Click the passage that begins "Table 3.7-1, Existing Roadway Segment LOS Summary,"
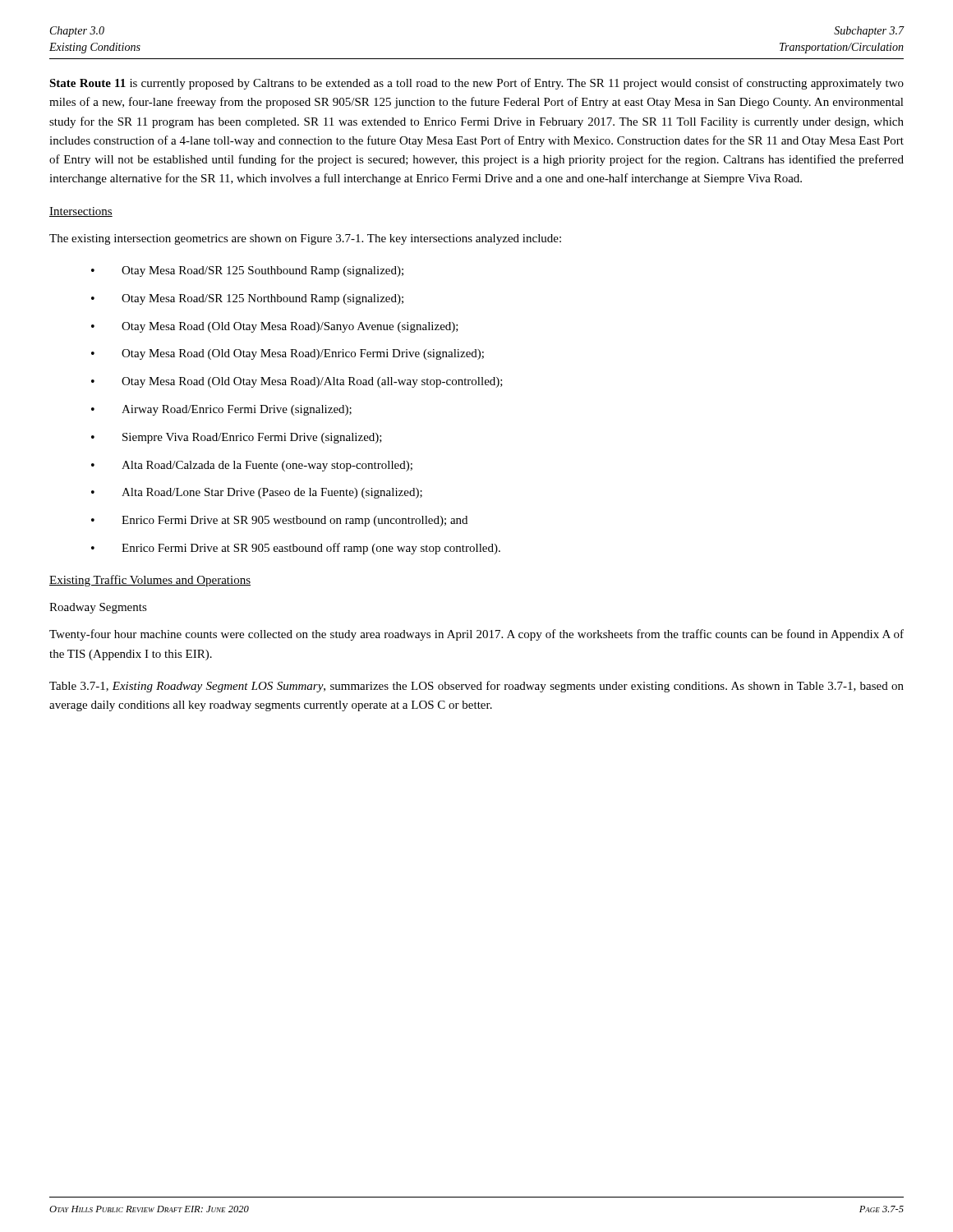953x1232 pixels. (476, 695)
